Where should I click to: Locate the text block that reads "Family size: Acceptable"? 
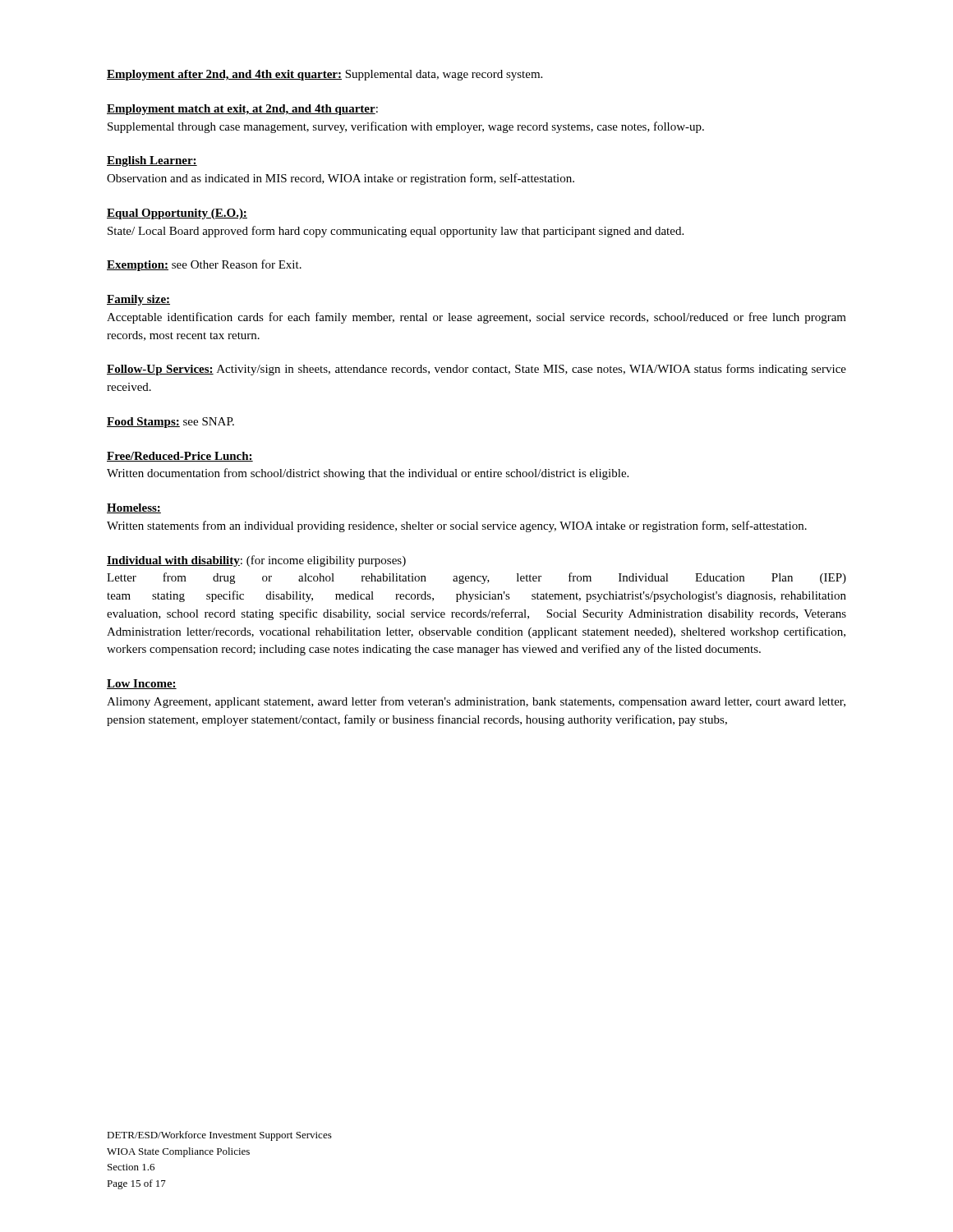[476, 318]
